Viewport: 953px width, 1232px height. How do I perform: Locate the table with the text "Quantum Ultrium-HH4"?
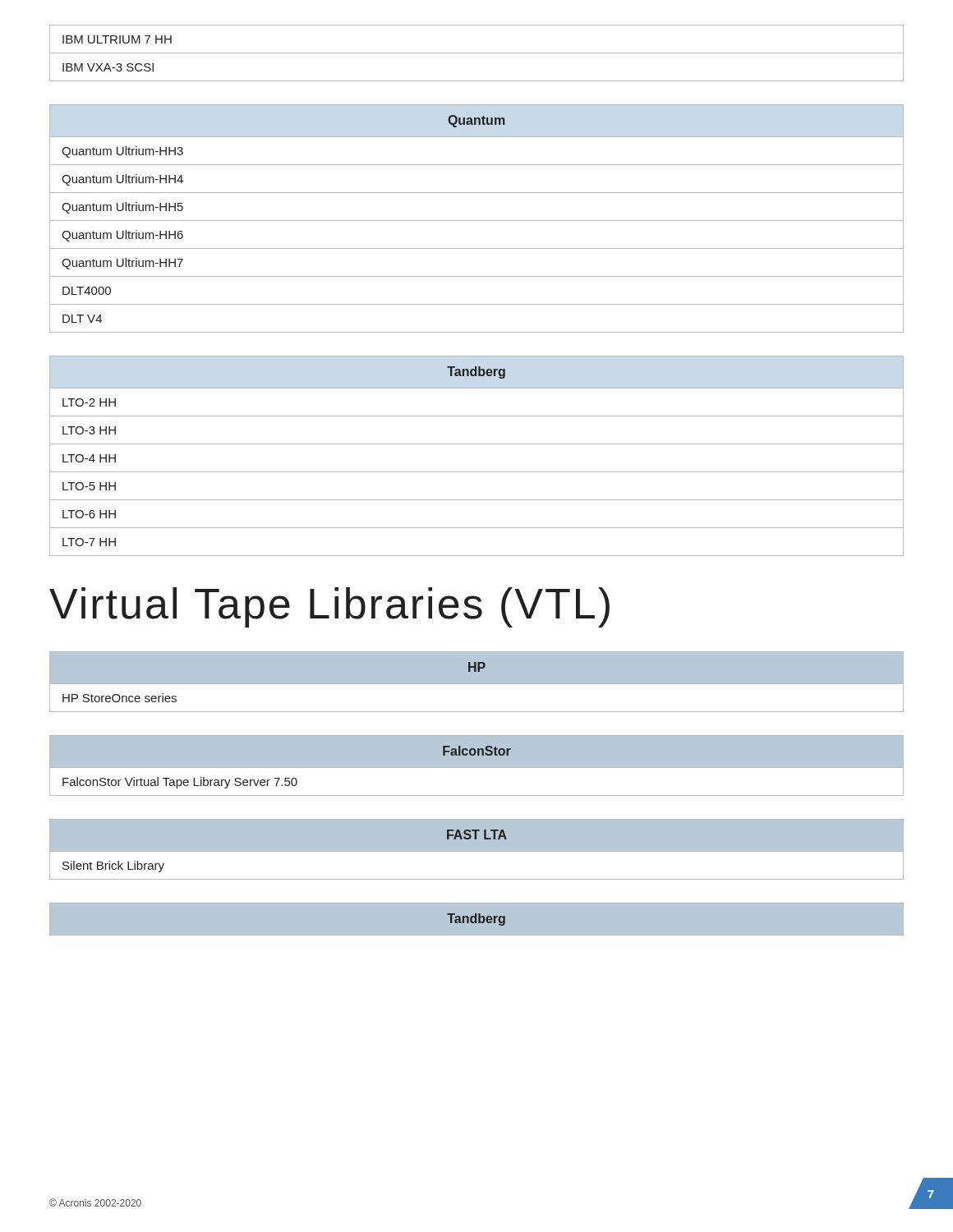coord(476,218)
